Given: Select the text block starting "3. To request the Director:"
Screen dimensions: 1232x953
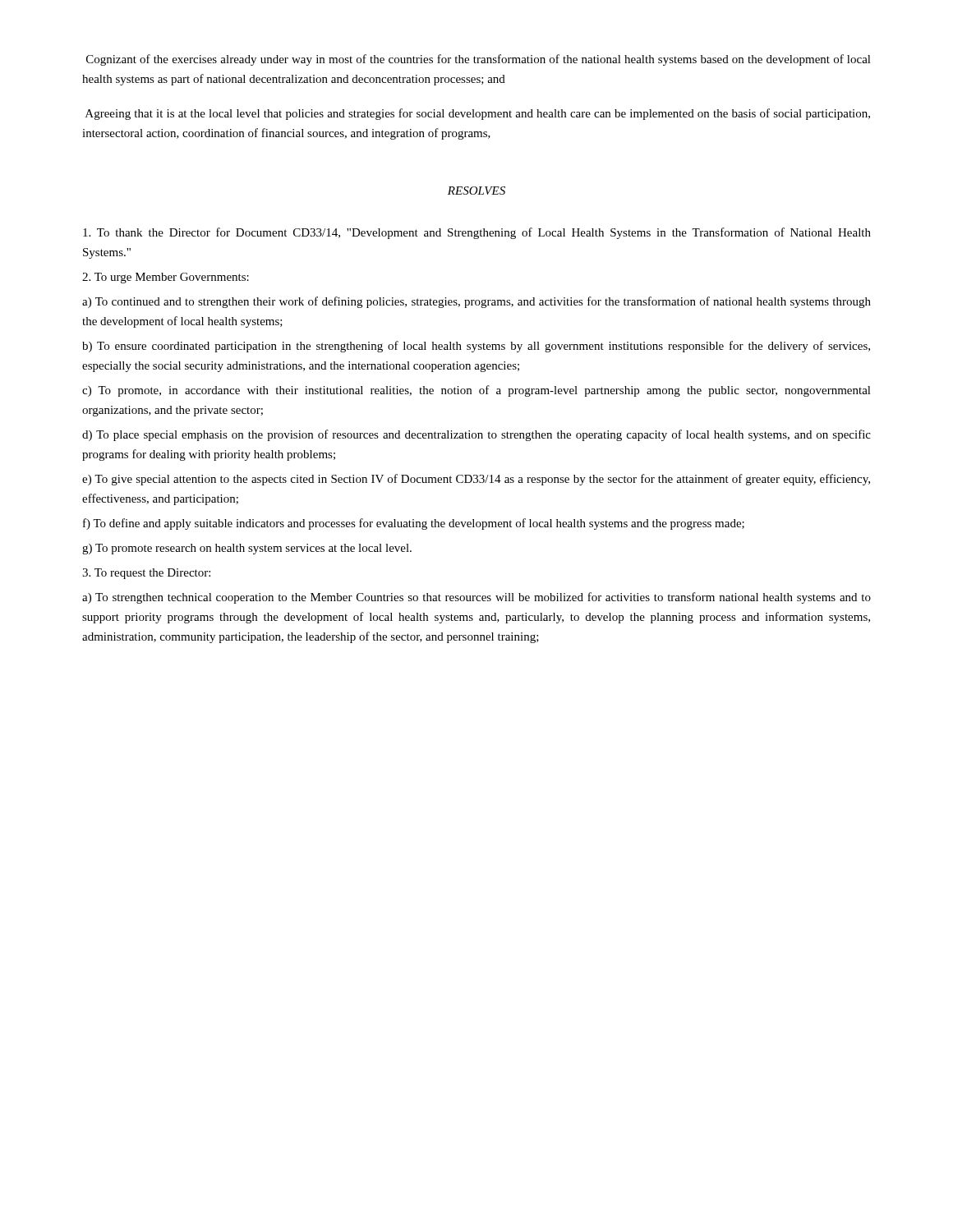Looking at the screenshot, I should pyautogui.click(x=147, y=572).
